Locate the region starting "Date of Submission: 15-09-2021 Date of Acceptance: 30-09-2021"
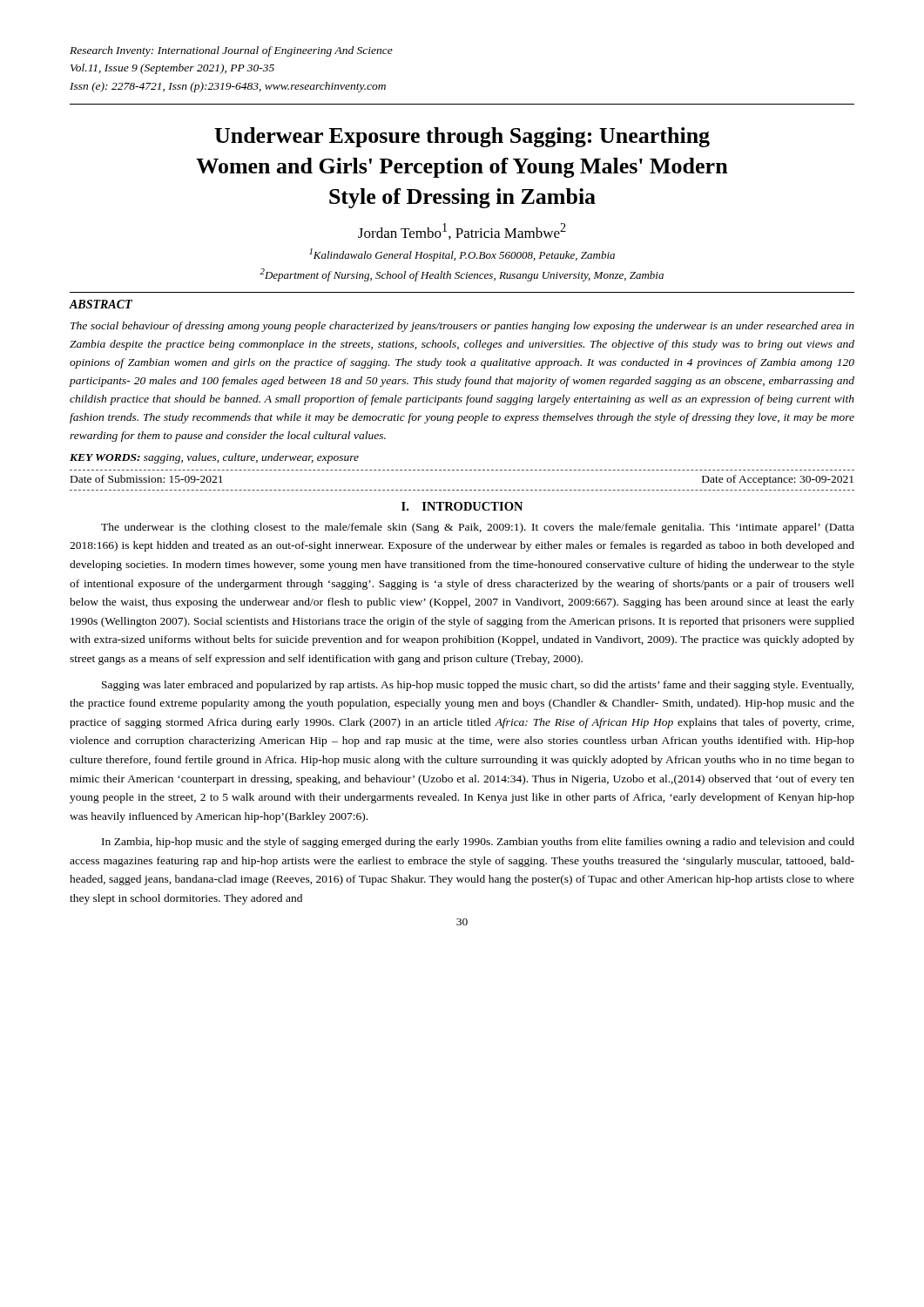This screenshot has width=924, height=1307. point(462,479)
